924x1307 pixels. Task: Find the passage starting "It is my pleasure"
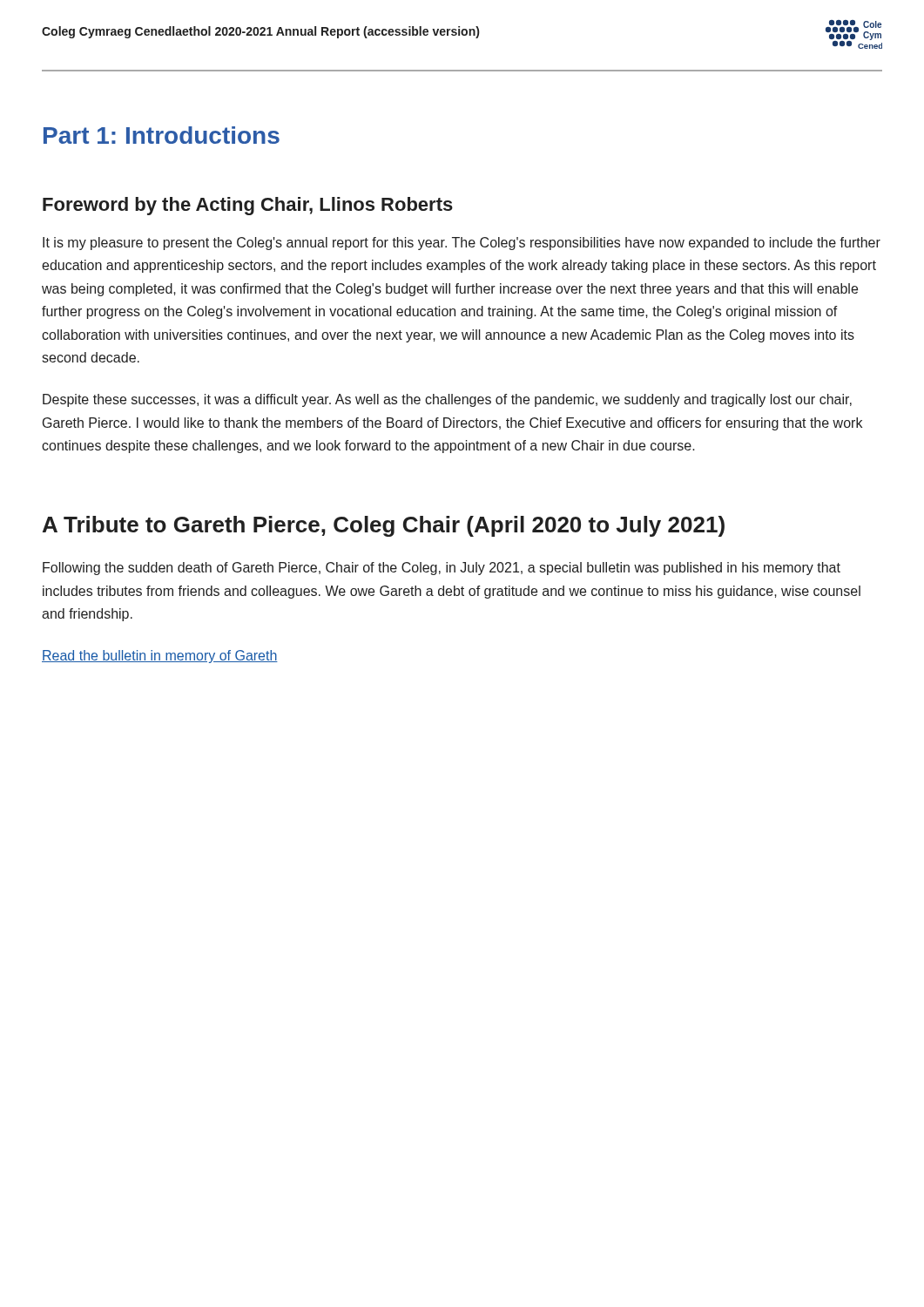point(462,301)
